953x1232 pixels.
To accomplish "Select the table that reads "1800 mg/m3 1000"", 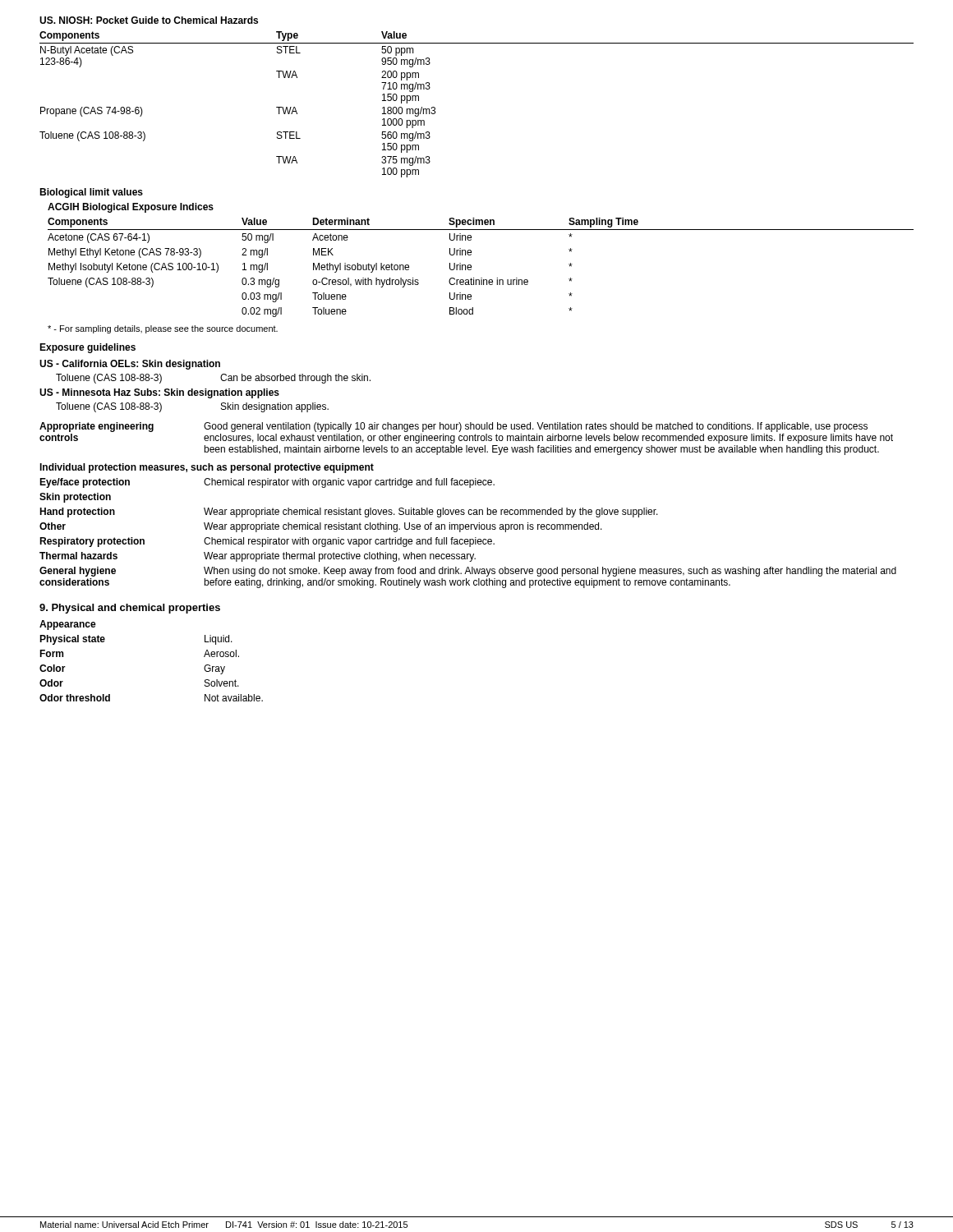I will [476, 103].
